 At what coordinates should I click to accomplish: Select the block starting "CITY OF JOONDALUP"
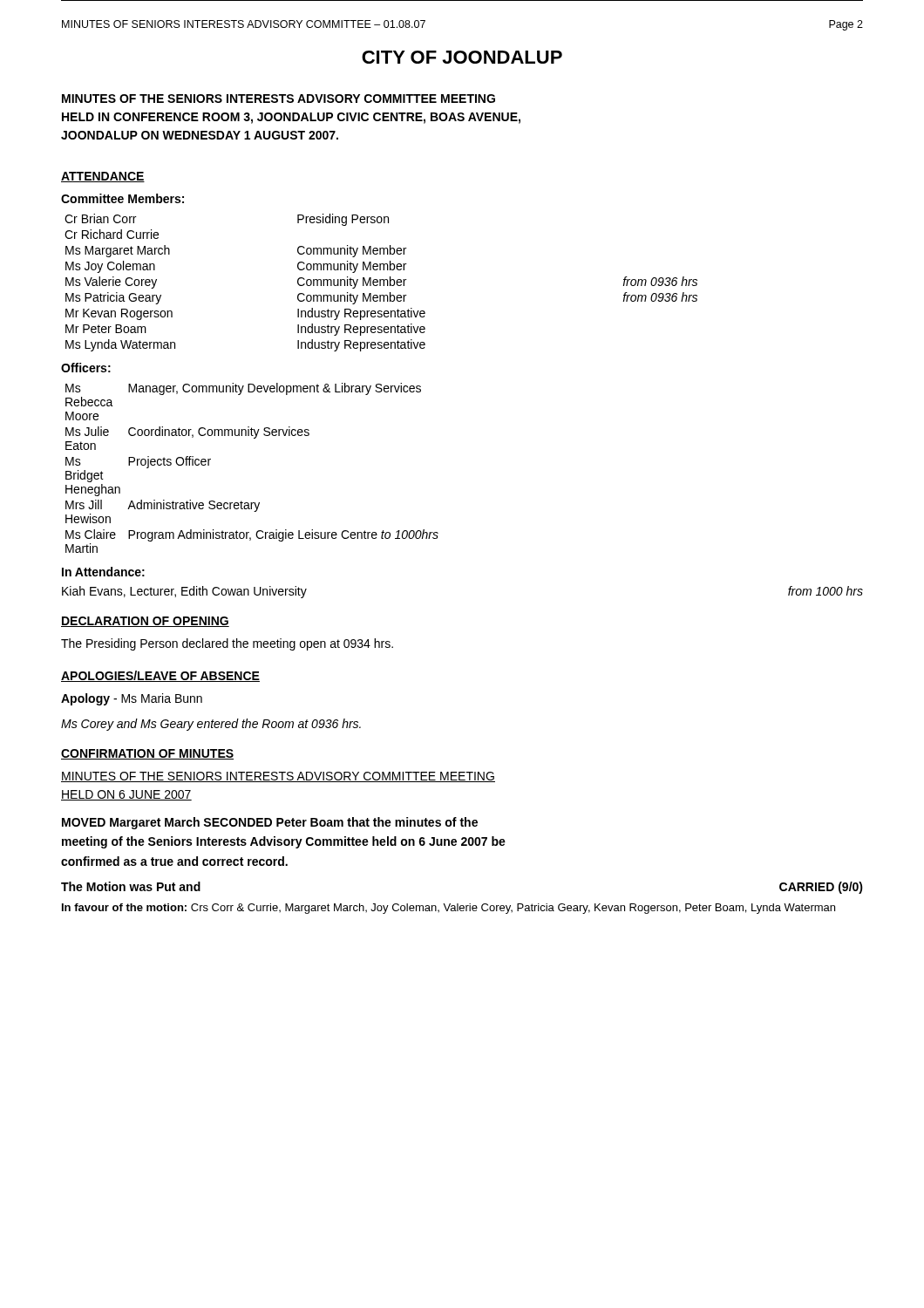(462, 58)
